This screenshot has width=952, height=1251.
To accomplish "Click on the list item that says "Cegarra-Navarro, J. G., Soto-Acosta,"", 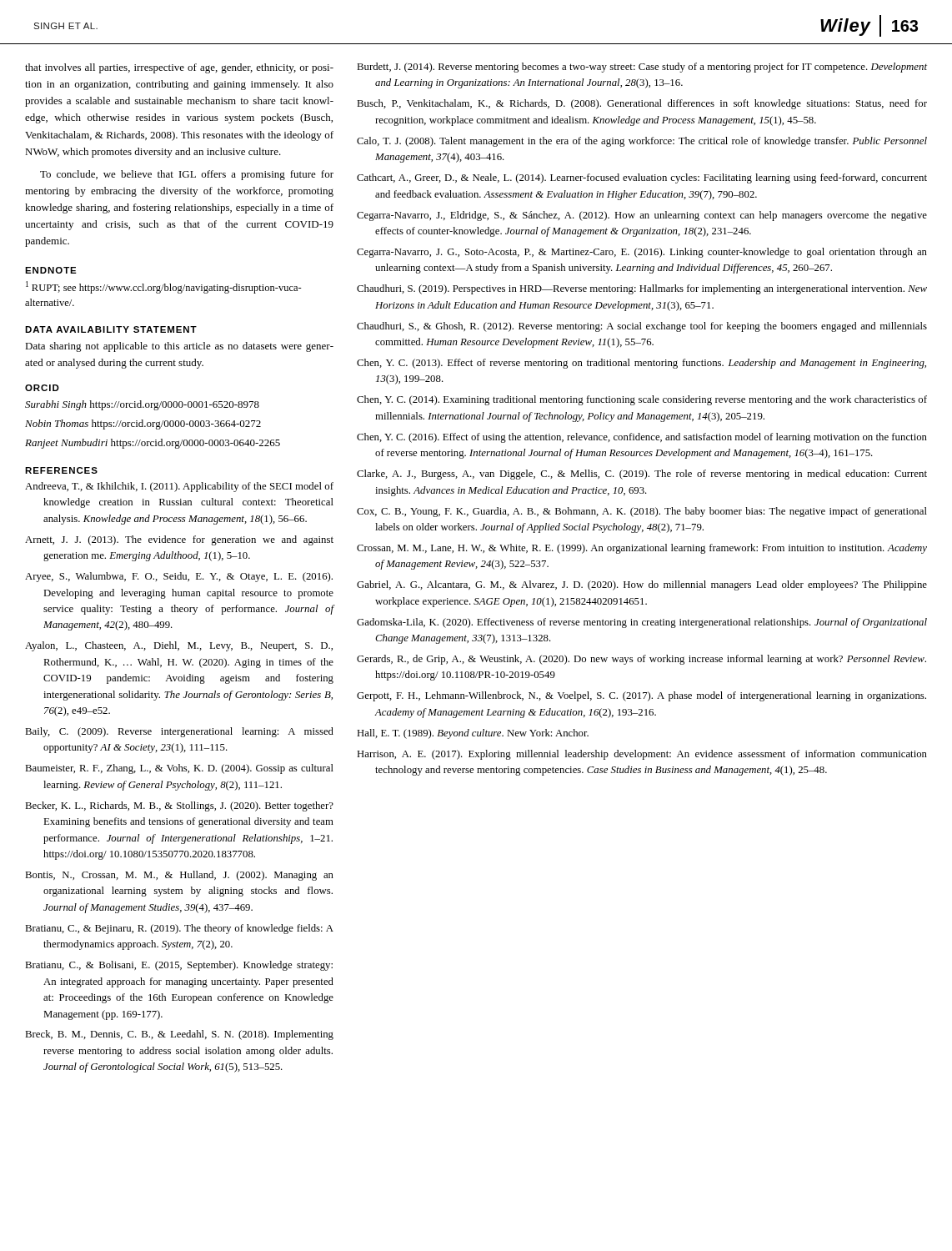I will coord(642,260).
